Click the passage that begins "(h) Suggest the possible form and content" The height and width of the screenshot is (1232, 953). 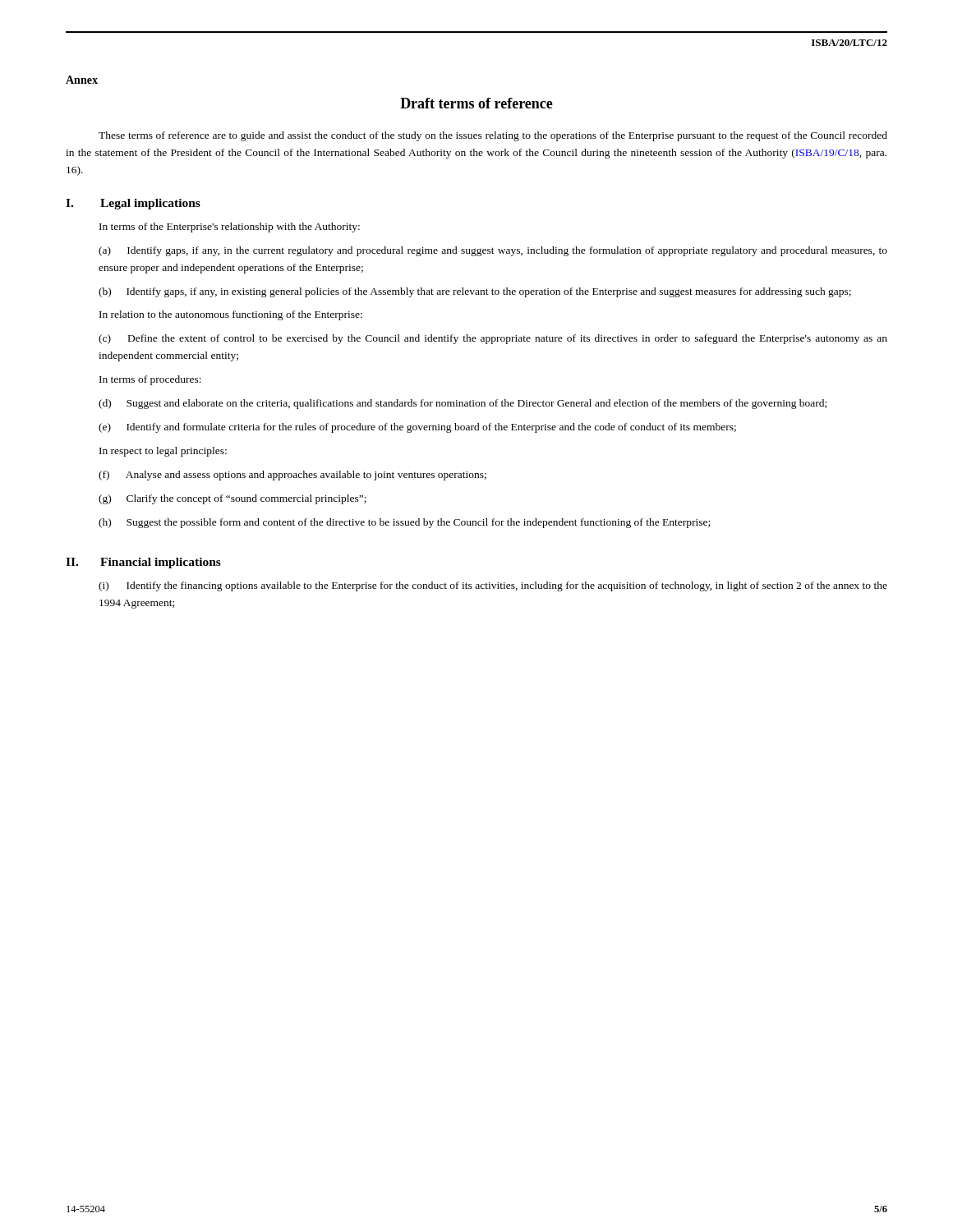coord(405,523)
